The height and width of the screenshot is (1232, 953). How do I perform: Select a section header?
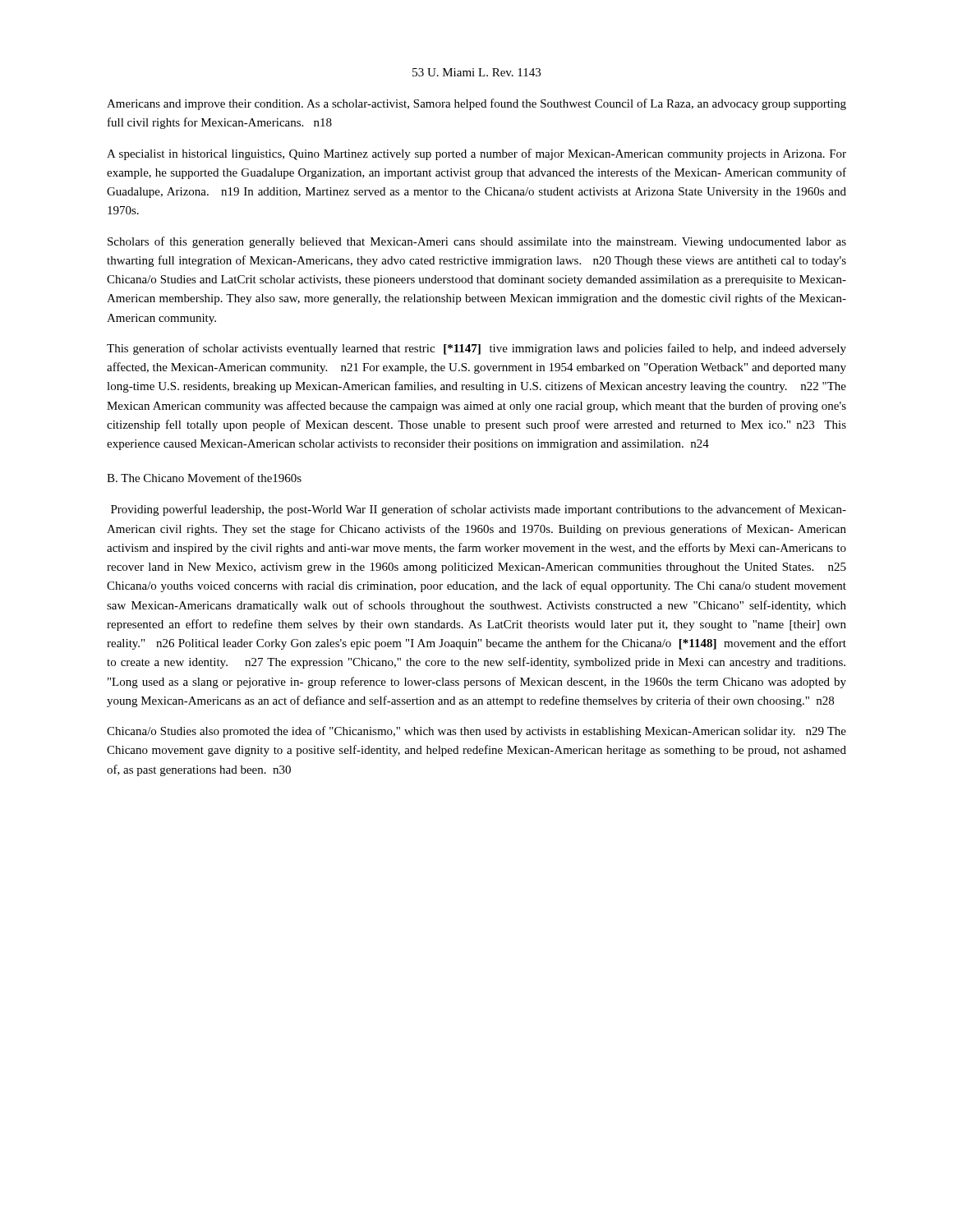pyautogui.click(x=204, y=478)
